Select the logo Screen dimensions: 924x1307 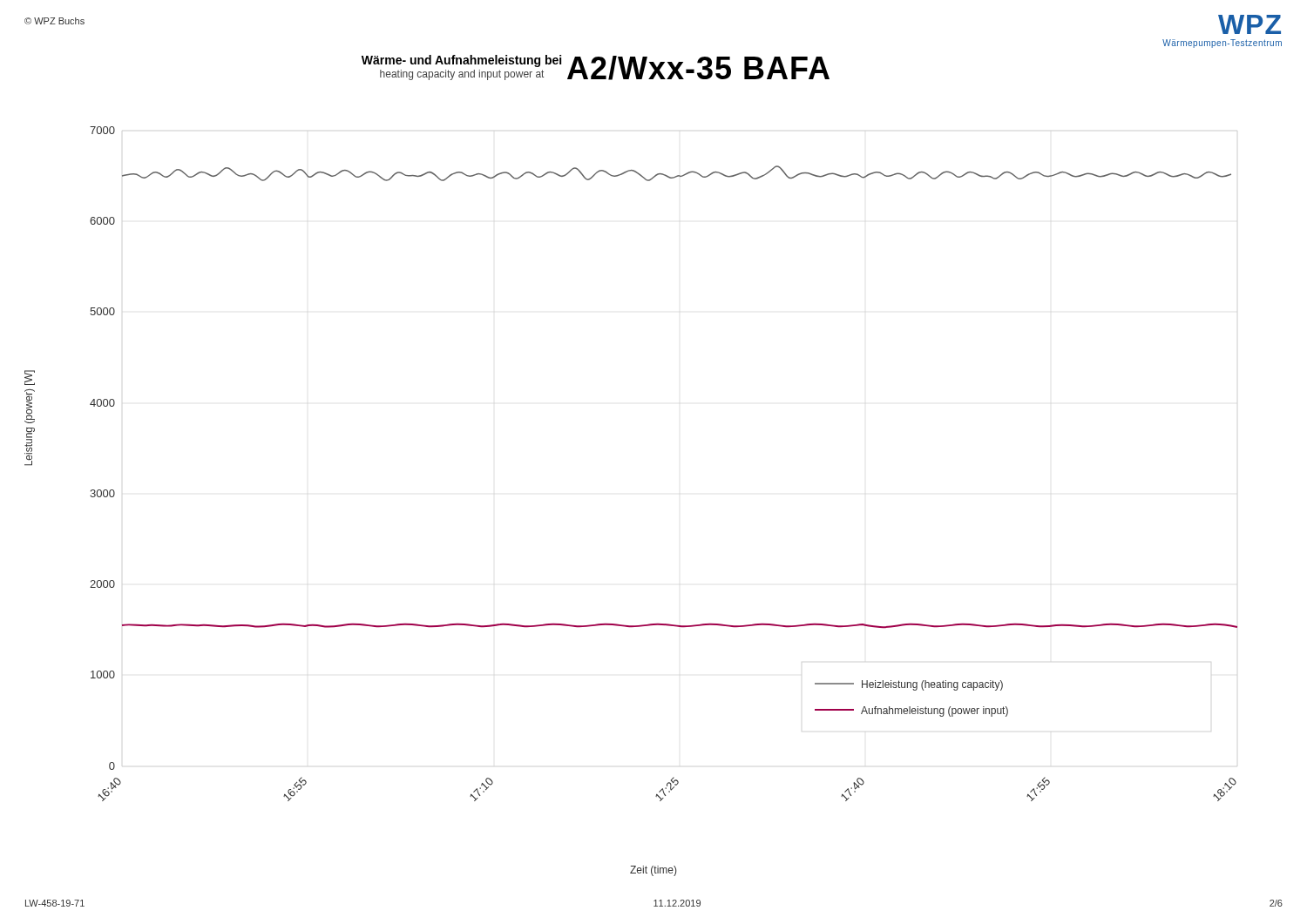tap(1223, 29)
